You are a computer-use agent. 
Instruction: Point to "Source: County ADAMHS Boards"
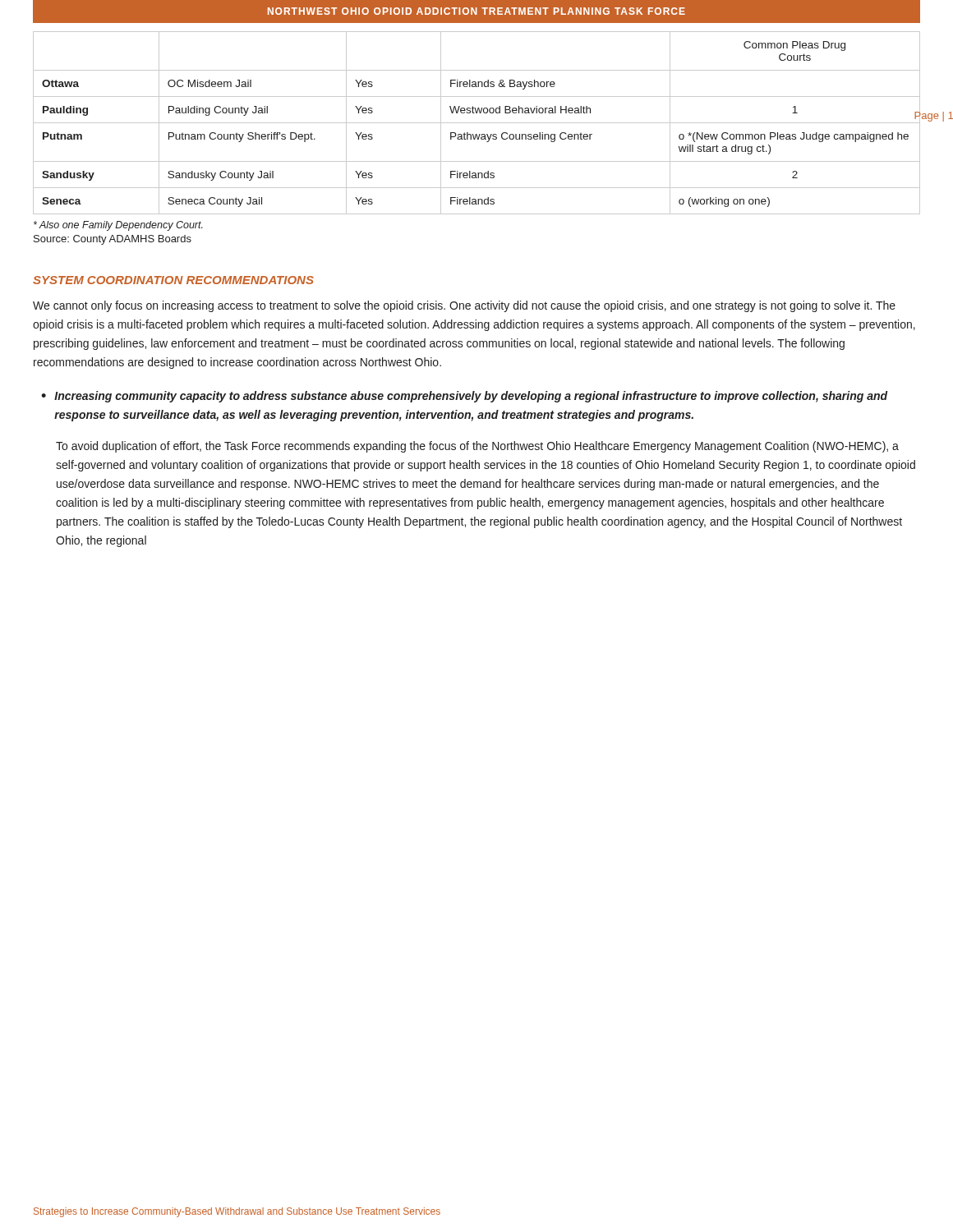point(112,239)
